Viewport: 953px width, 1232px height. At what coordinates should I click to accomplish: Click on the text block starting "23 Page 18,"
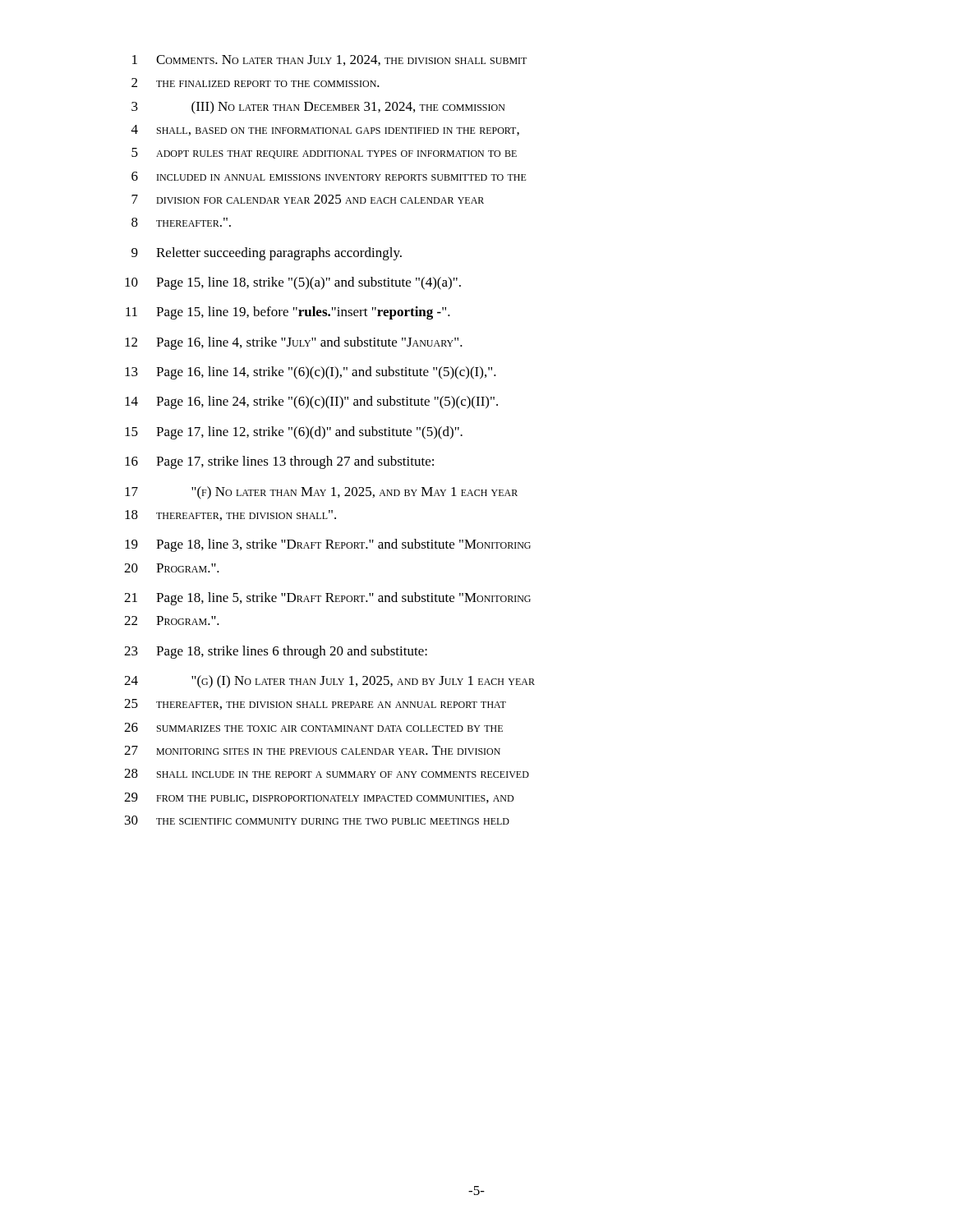click(x=276, y=652)
